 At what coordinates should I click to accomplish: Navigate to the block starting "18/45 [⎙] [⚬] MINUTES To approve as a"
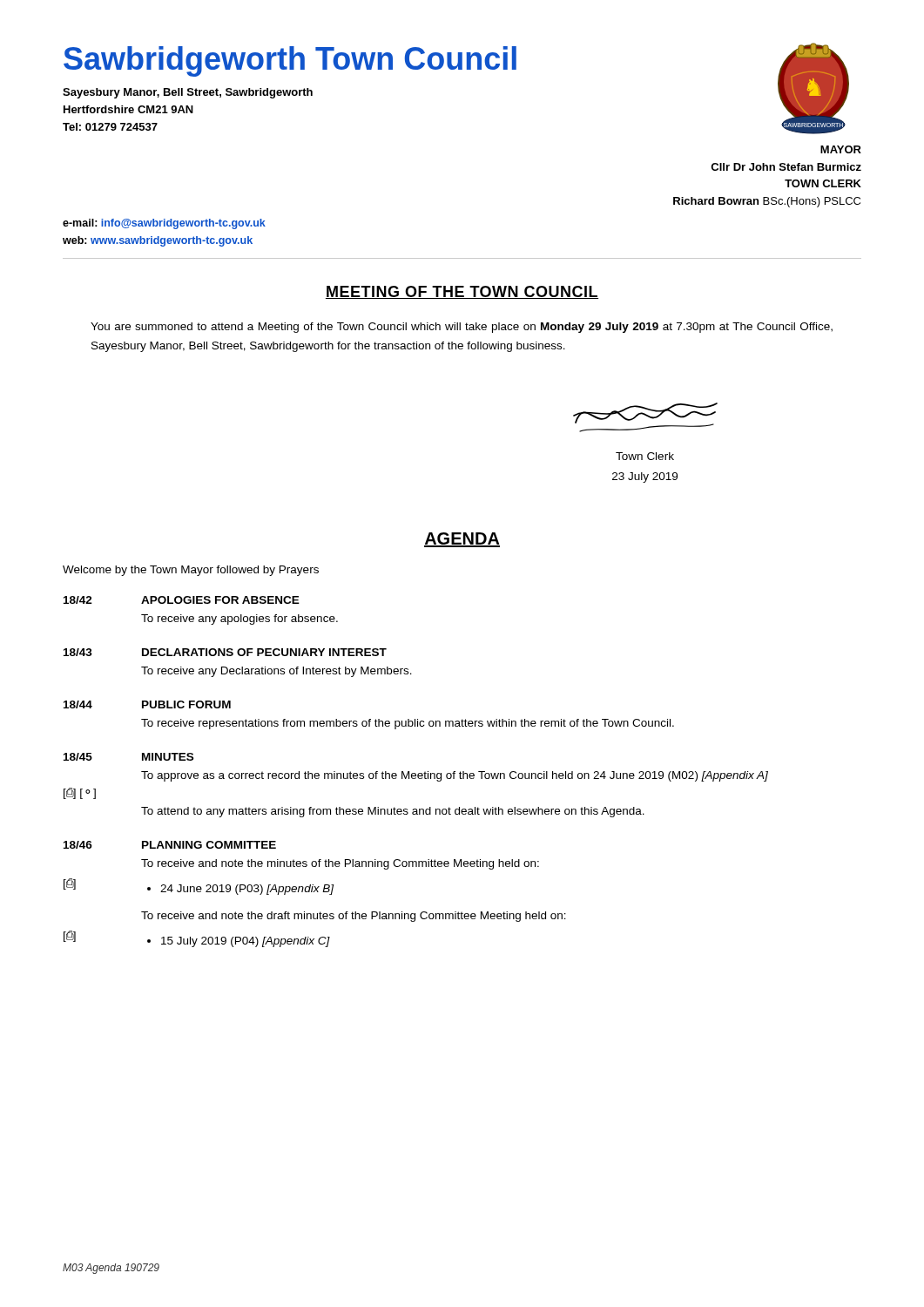tap(462, 785)
